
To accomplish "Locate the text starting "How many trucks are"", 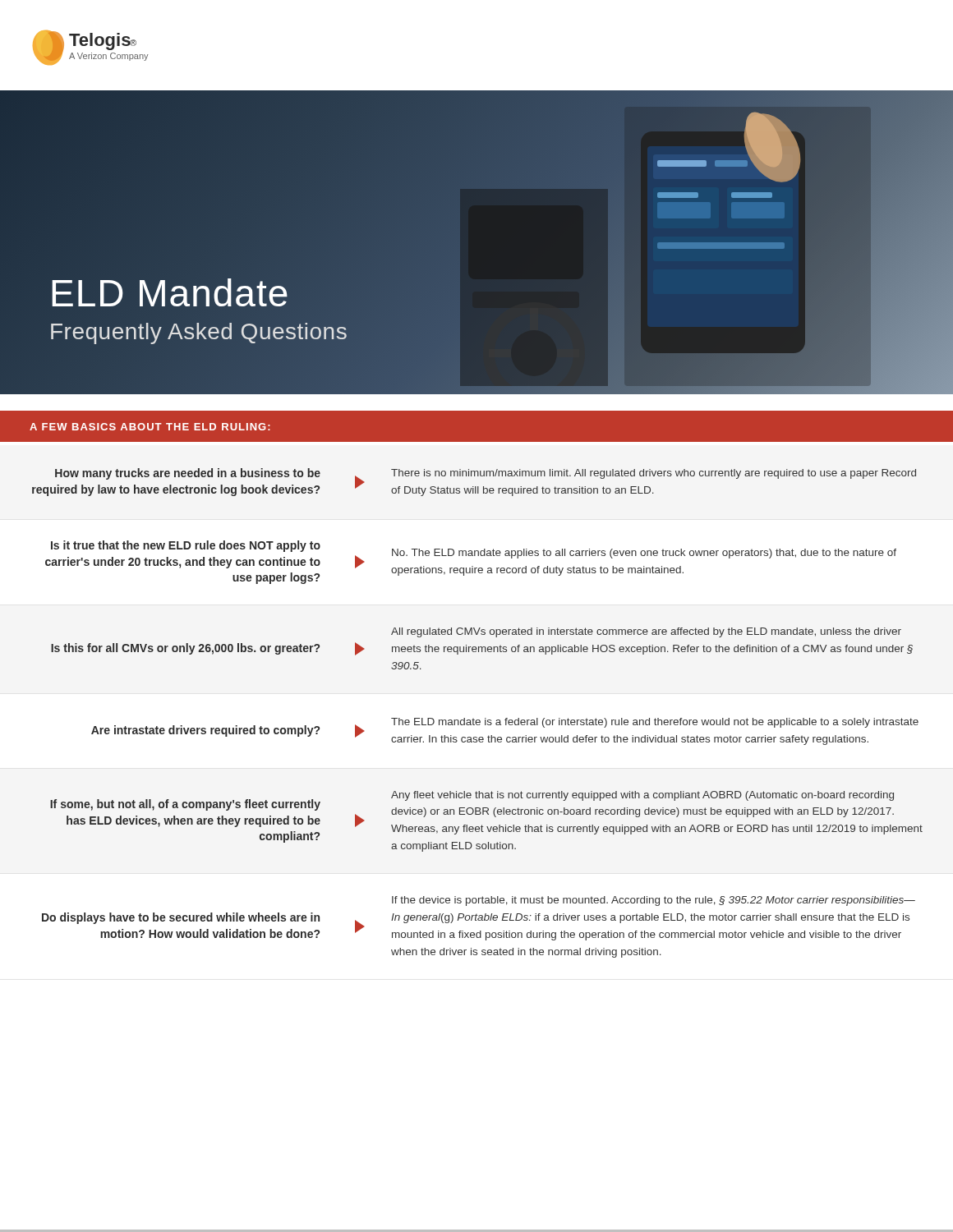I will pyautogui.click(x=175, y=482).
